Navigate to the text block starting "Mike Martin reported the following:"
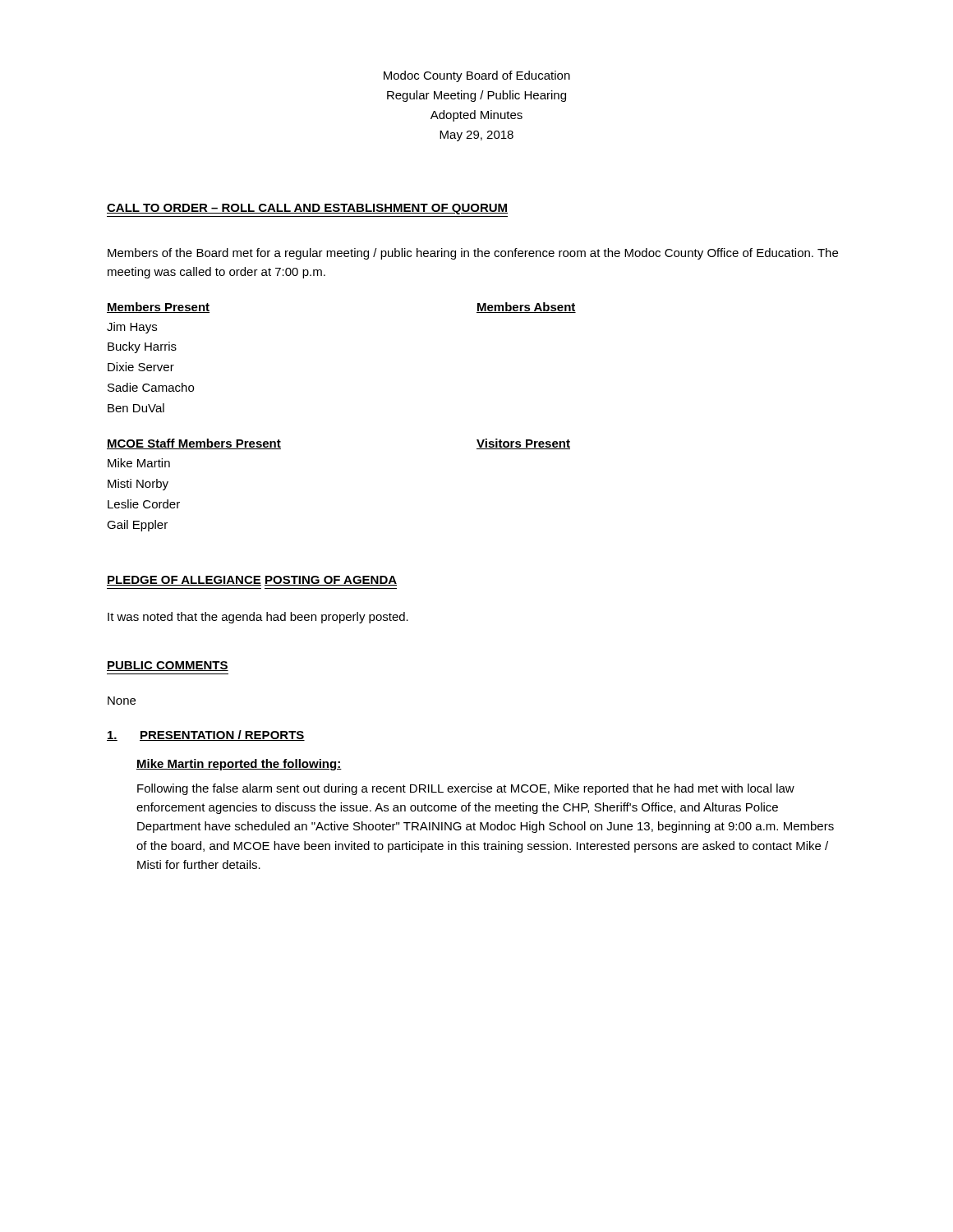Screen dimensions: 1232x953 click(x=239, y=763)
